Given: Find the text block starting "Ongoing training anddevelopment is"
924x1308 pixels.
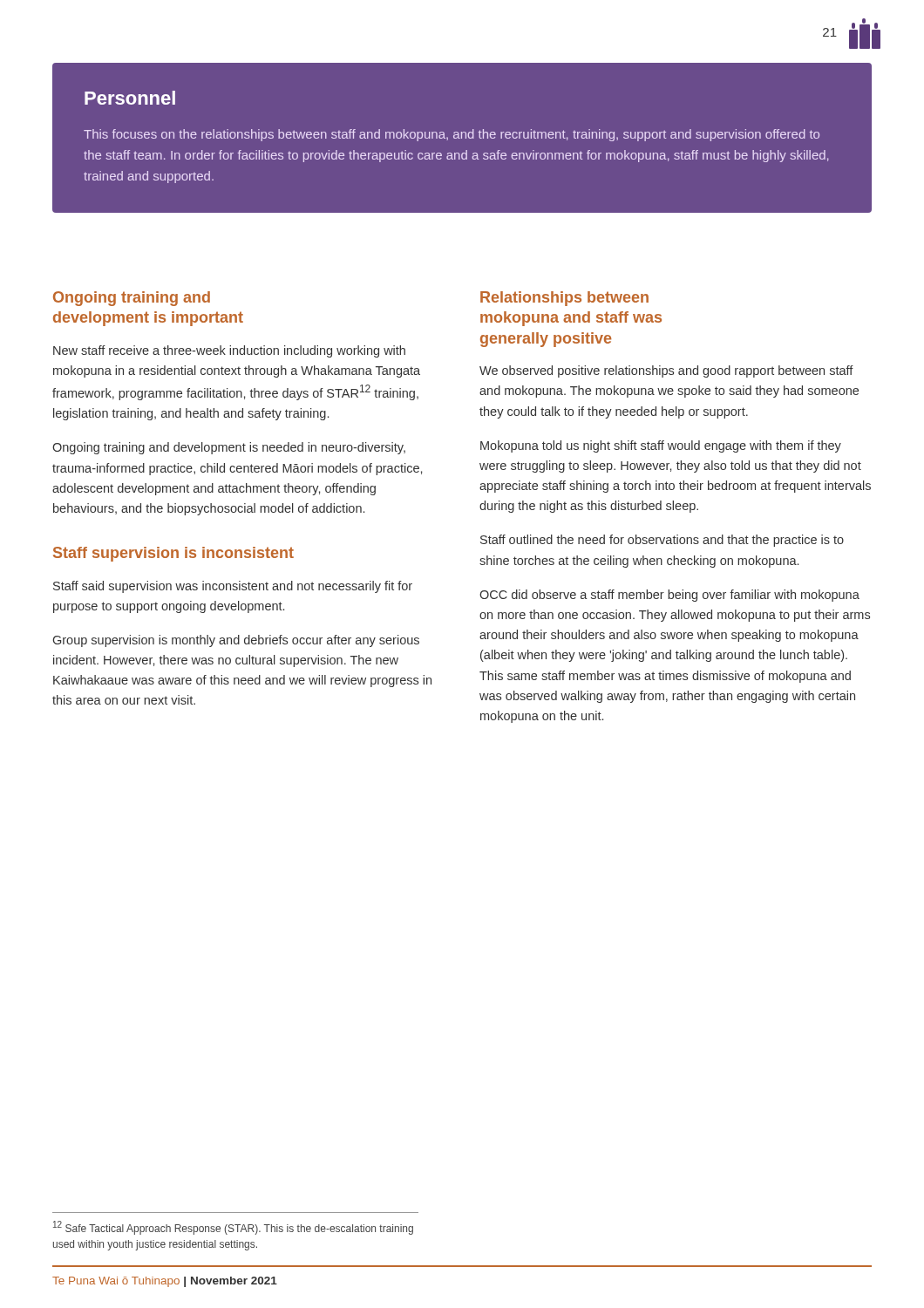Looking at the screenshot, I should 148,308.
